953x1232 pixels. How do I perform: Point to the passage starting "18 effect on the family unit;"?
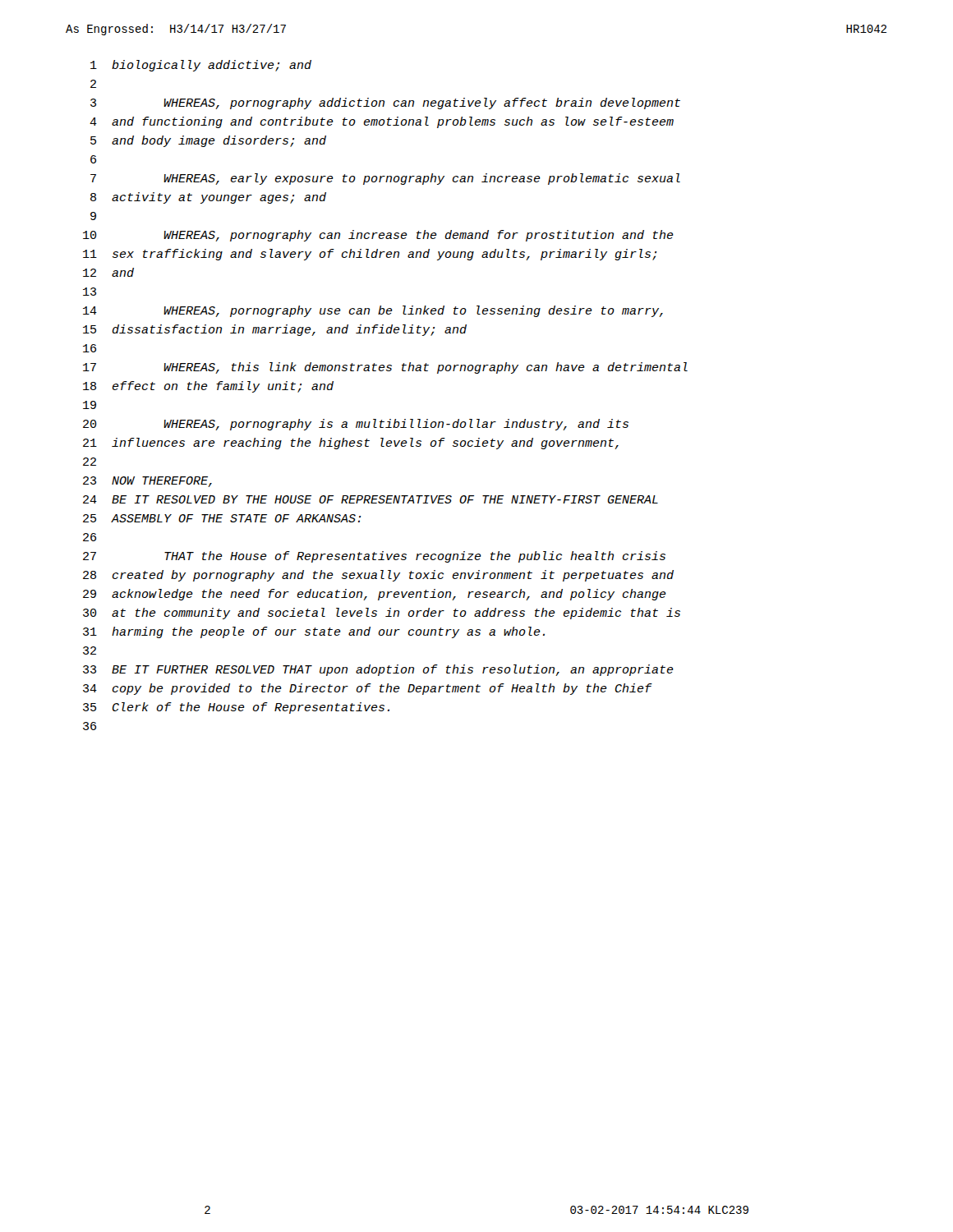click(208, 387)
